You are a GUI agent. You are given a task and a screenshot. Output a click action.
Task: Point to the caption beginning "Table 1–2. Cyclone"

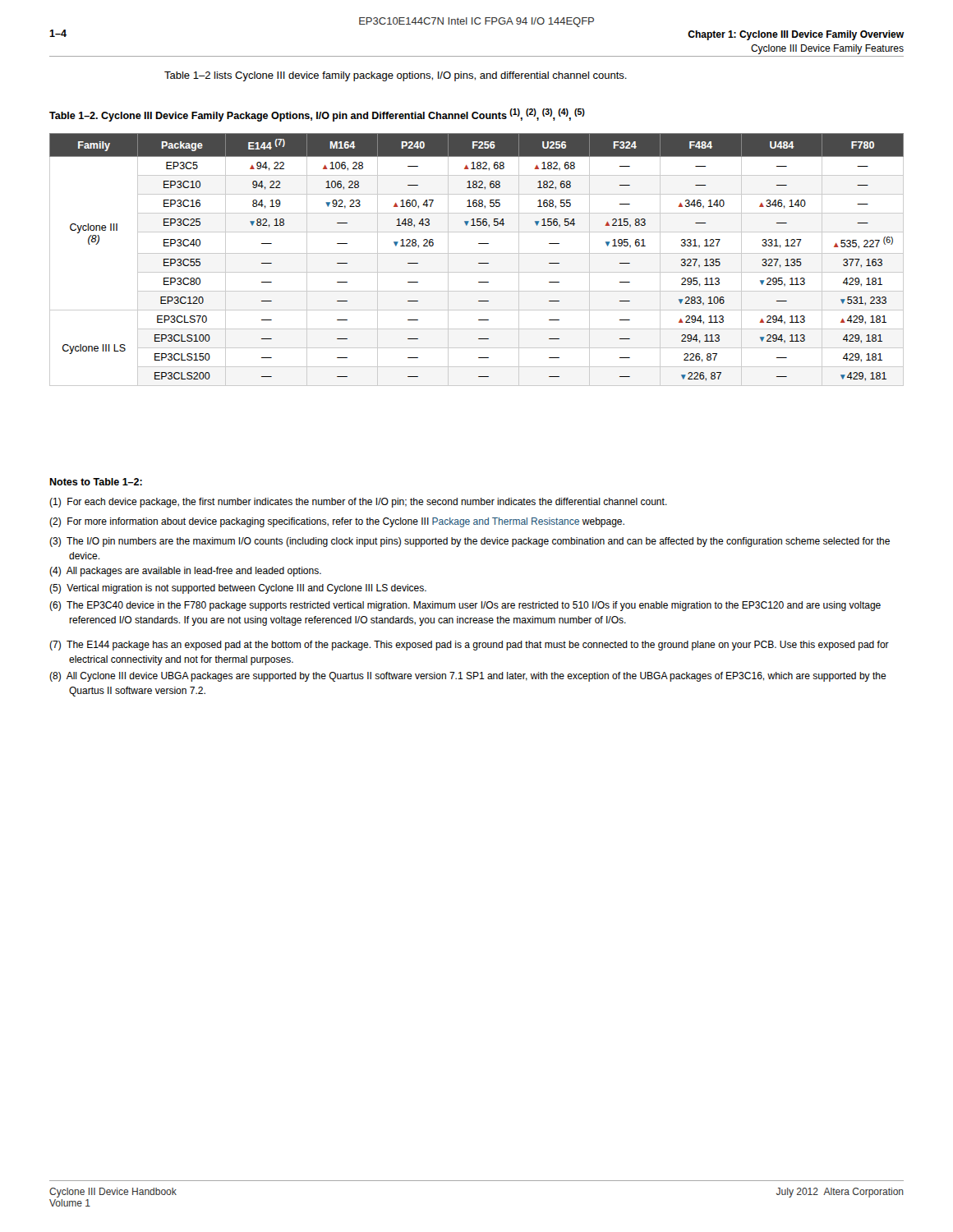[317, 115]
